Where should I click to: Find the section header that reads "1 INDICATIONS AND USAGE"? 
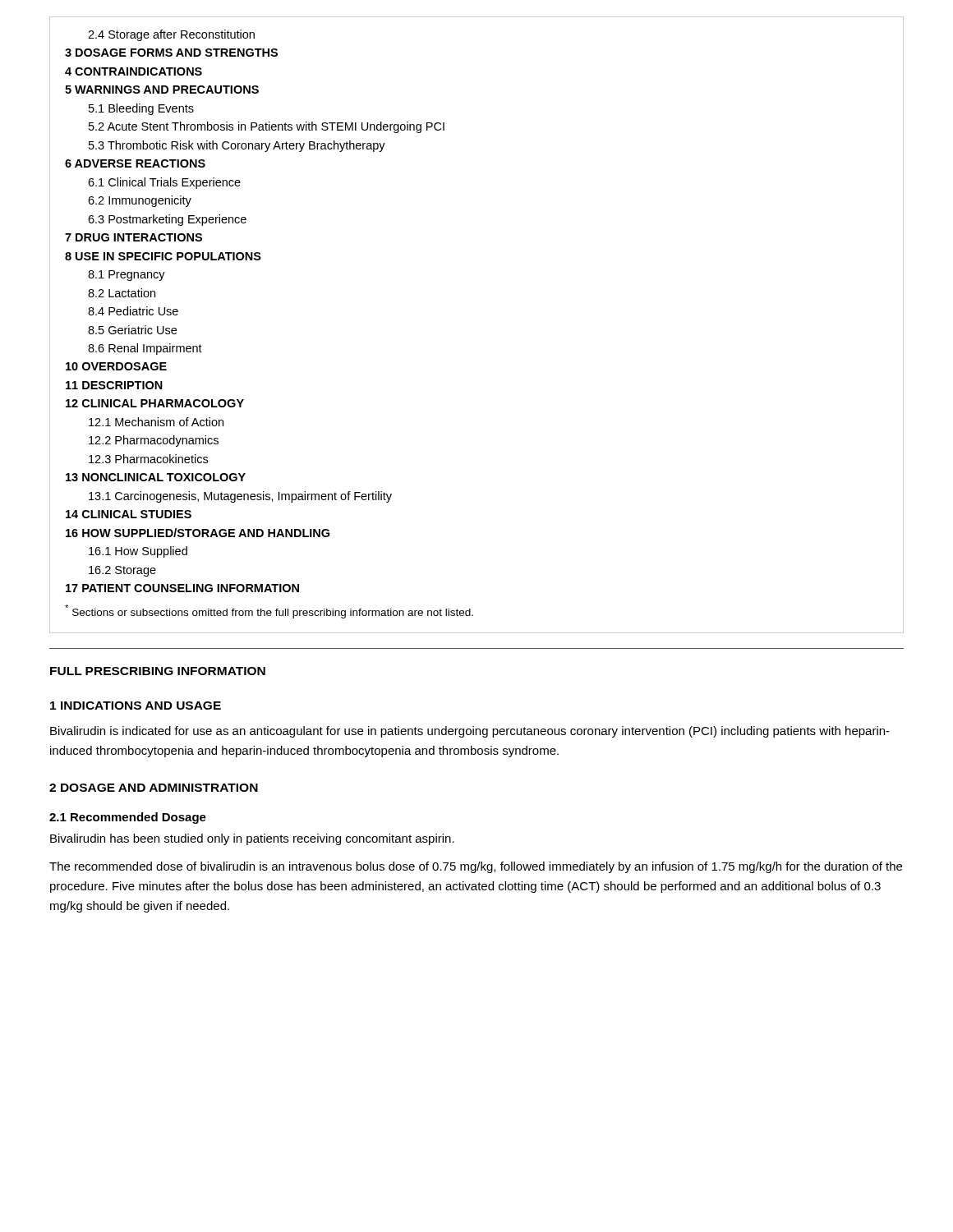click(135, 705)
